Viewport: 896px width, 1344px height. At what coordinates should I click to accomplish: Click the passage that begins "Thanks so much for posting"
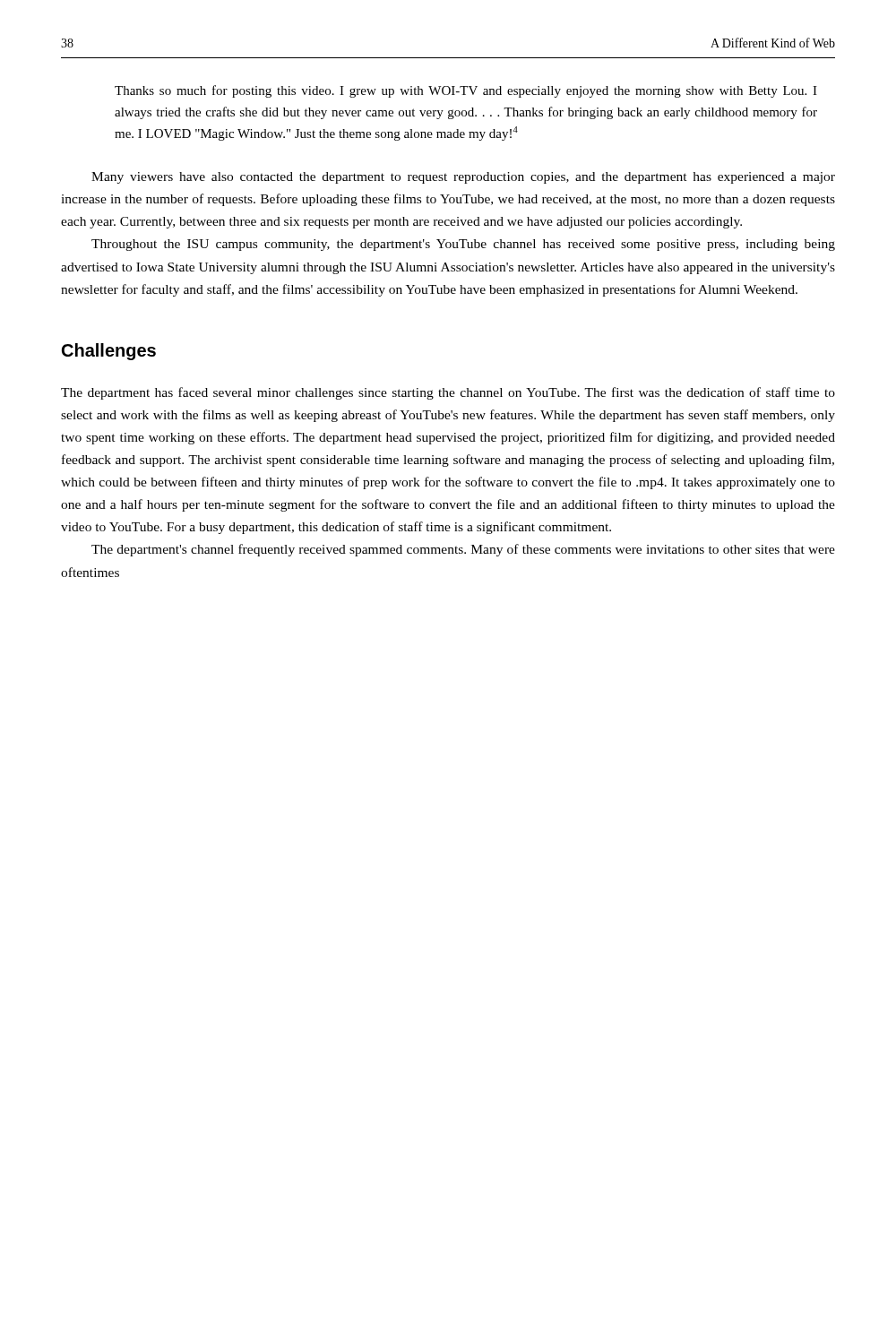[x=466, y=112]
